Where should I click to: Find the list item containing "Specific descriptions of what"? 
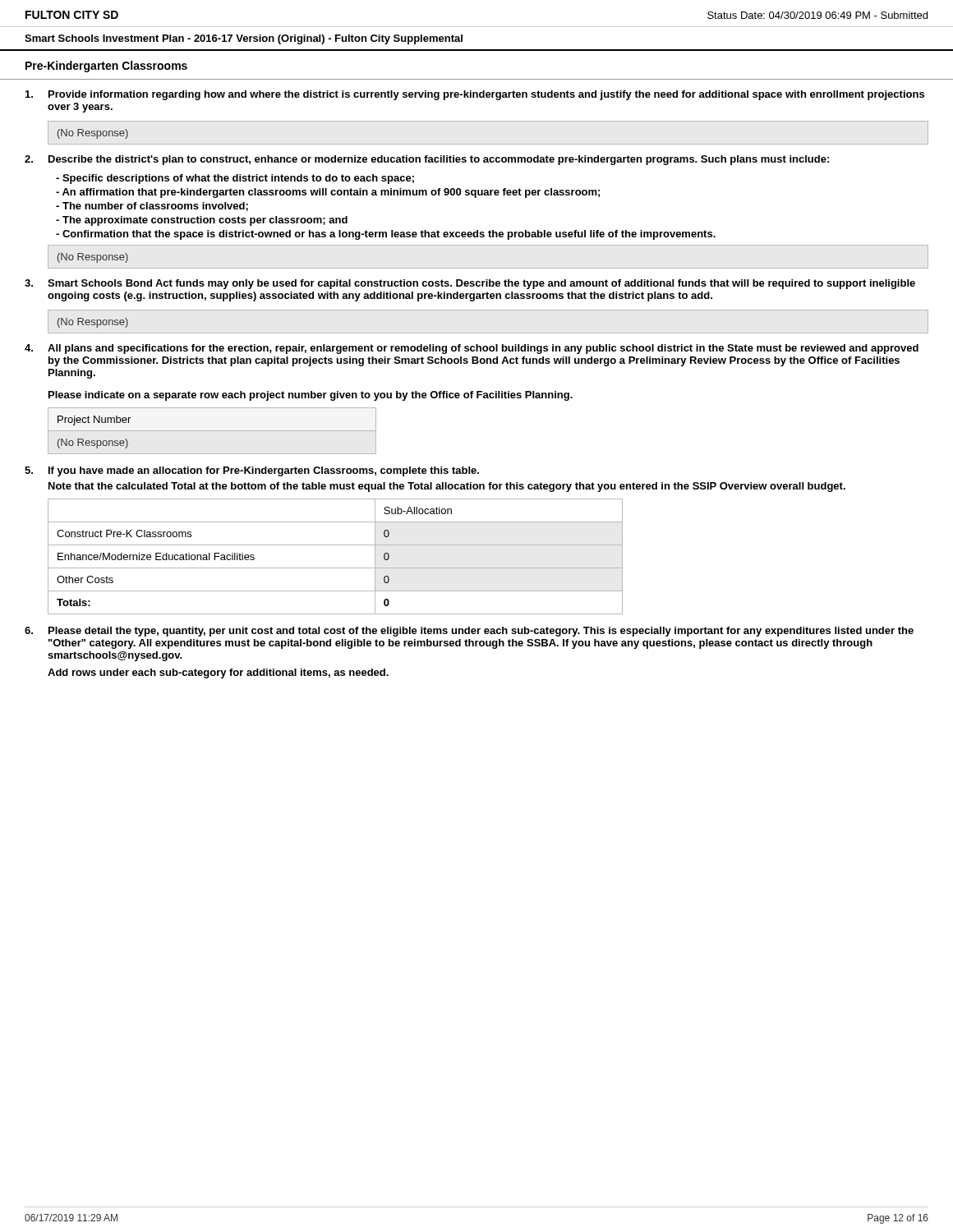tap(235, 178)
